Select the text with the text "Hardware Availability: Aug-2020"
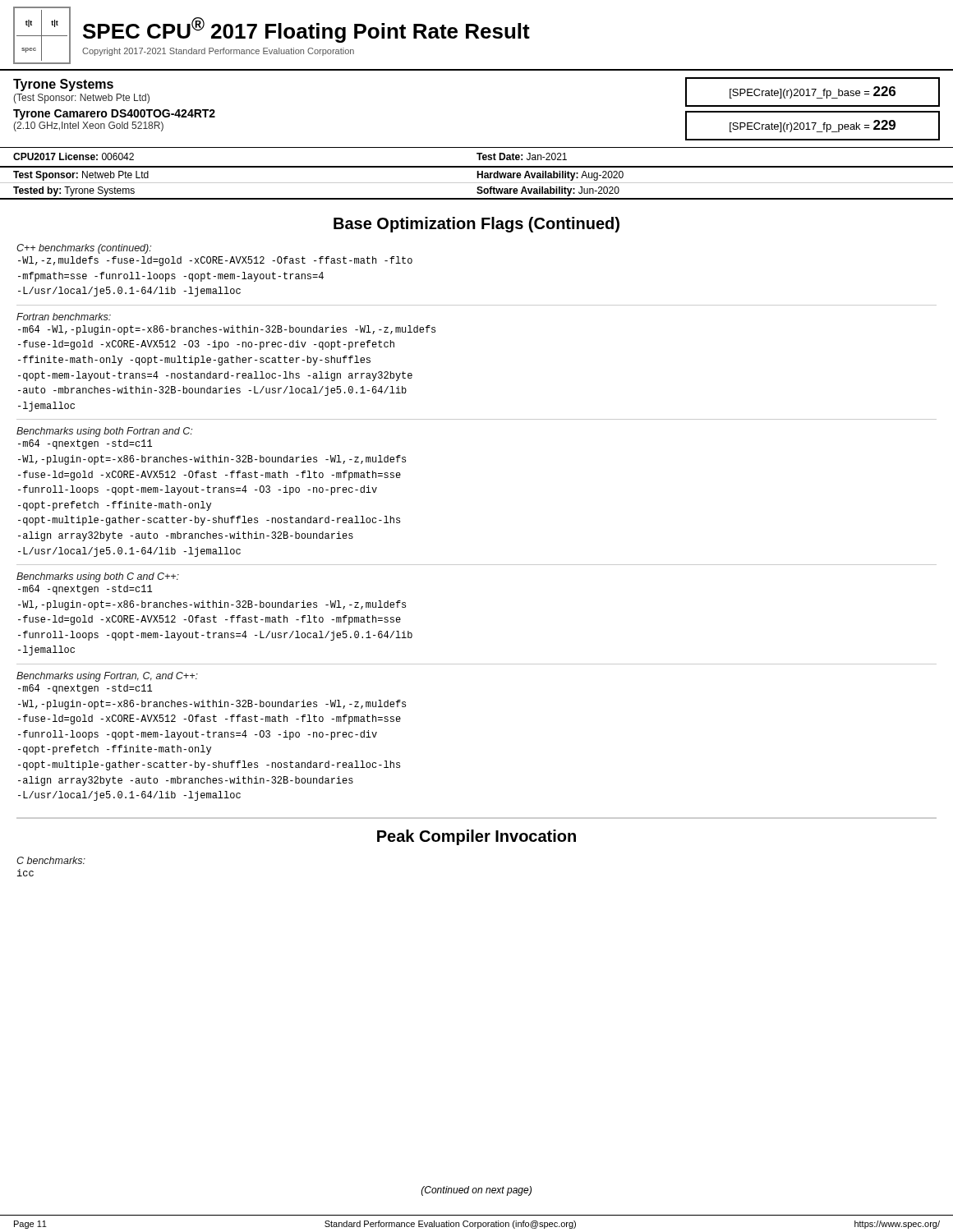The image size is (953, 1232). click(x=550, y=175)
